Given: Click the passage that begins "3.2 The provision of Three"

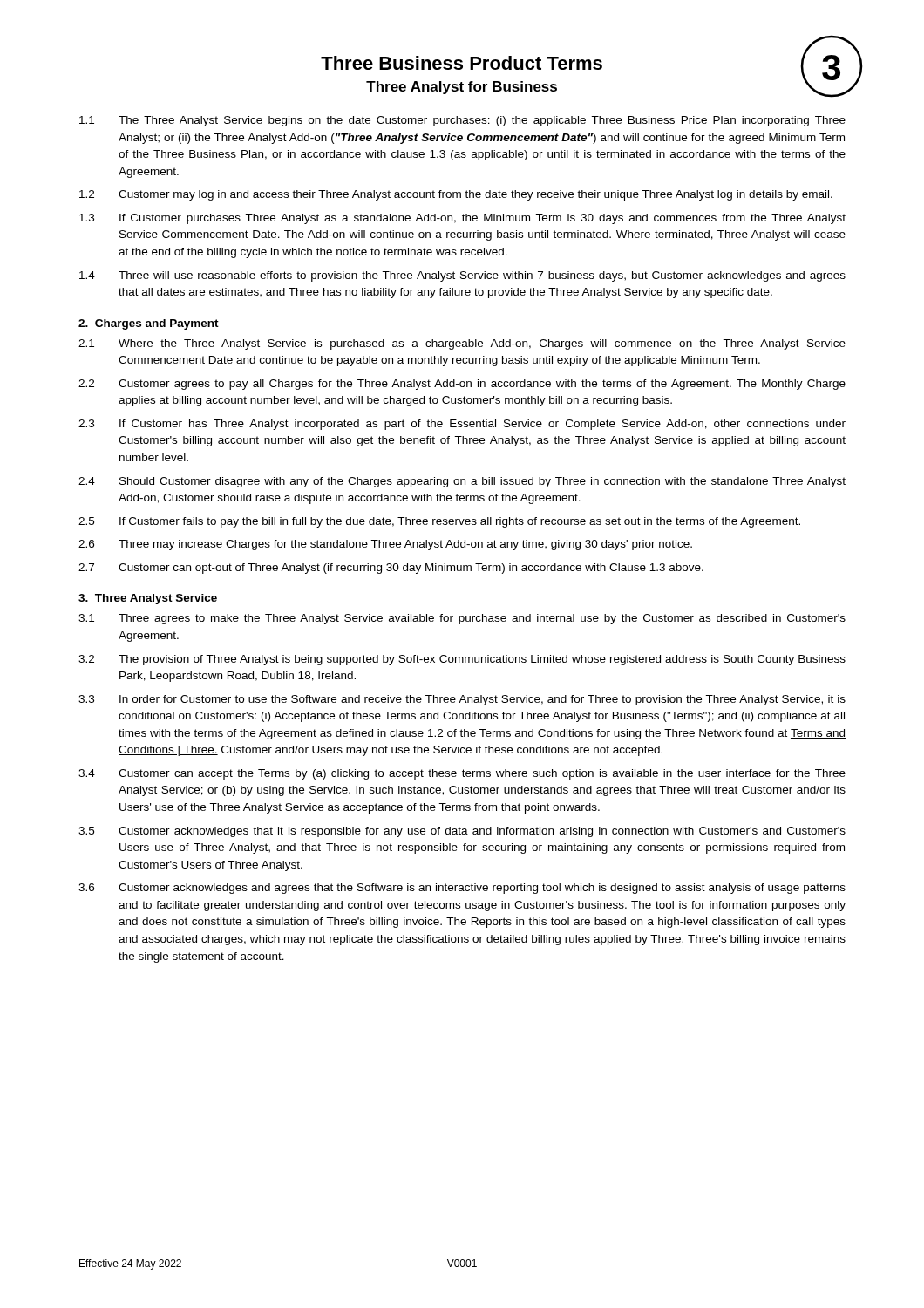Looking at the screenshot, I should pos(462,667).
